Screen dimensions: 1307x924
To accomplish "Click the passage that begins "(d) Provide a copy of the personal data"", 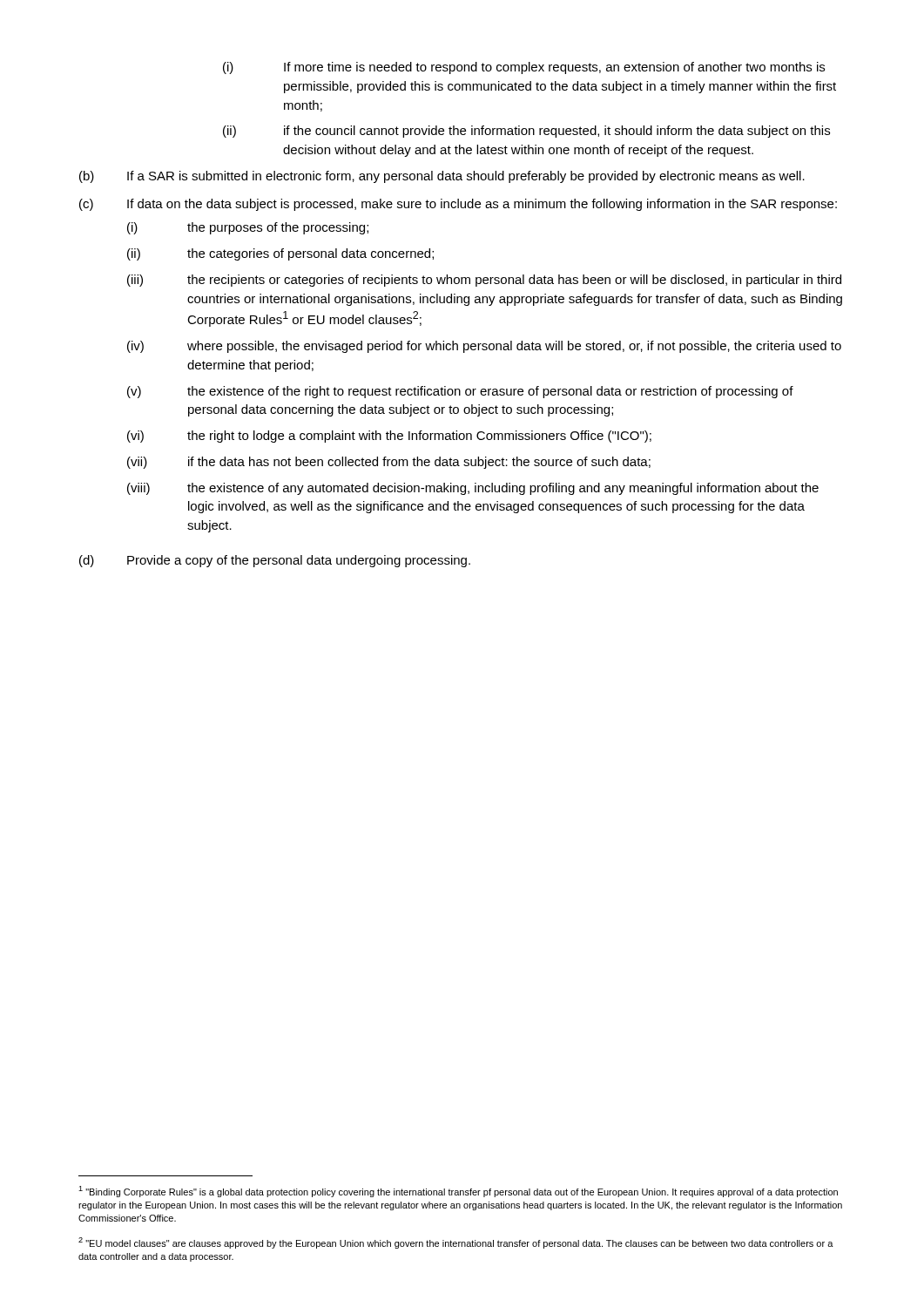I will [x=462, y=560].
